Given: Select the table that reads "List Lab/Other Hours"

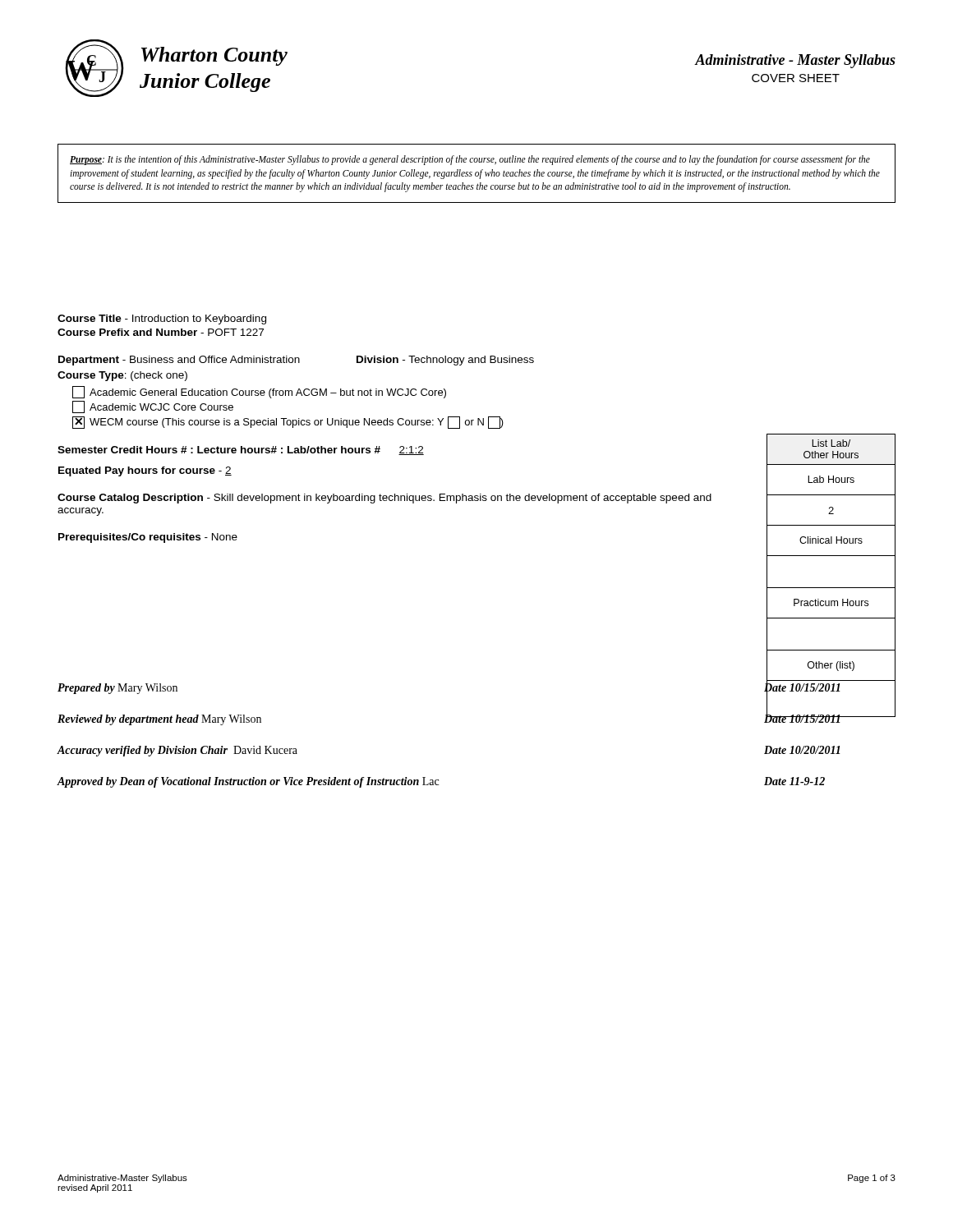Looking at the screenshot, I should click(x=831, y=575).
